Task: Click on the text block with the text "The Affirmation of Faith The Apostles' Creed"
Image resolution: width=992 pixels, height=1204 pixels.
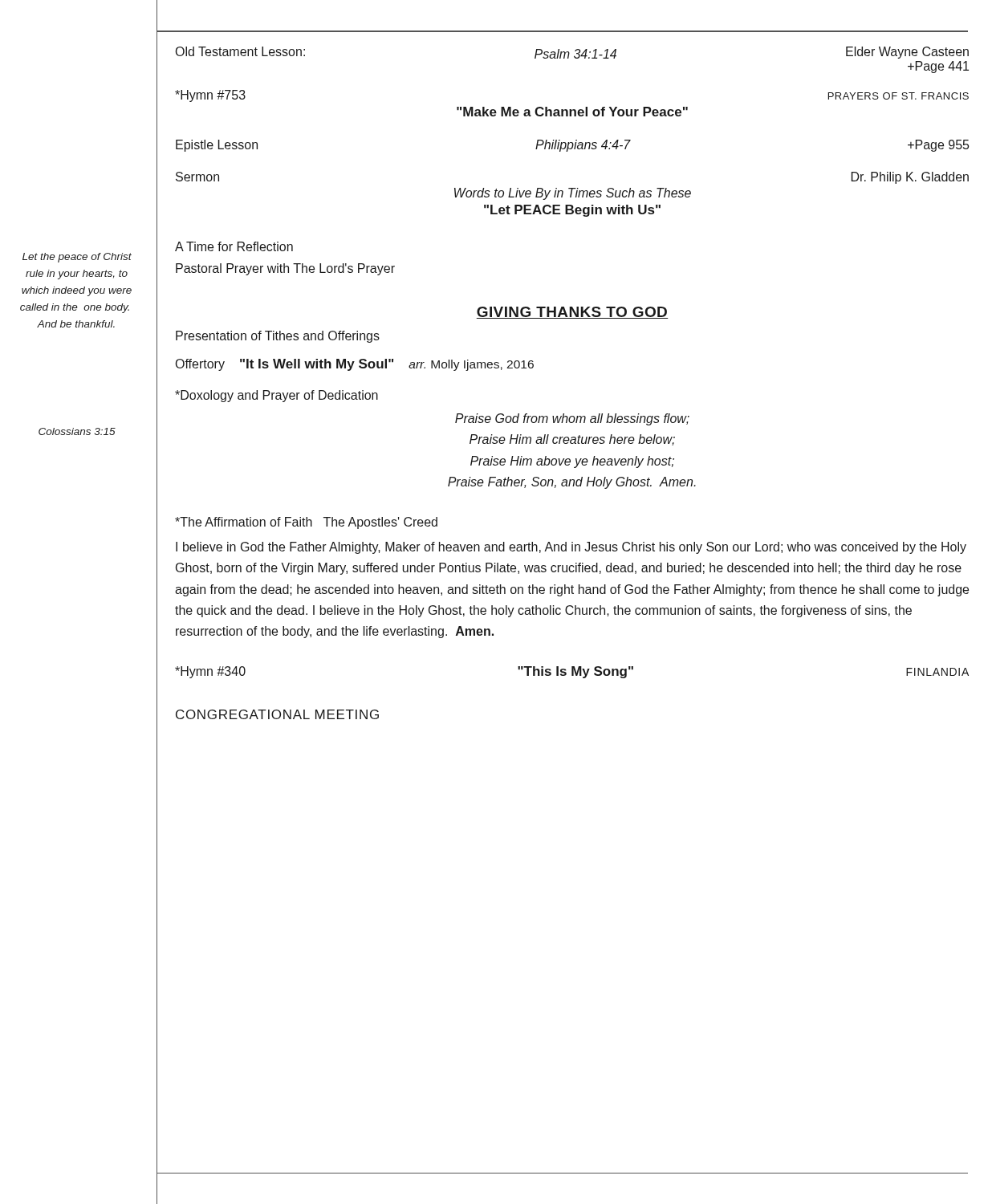Action: (x=572, y=578)
